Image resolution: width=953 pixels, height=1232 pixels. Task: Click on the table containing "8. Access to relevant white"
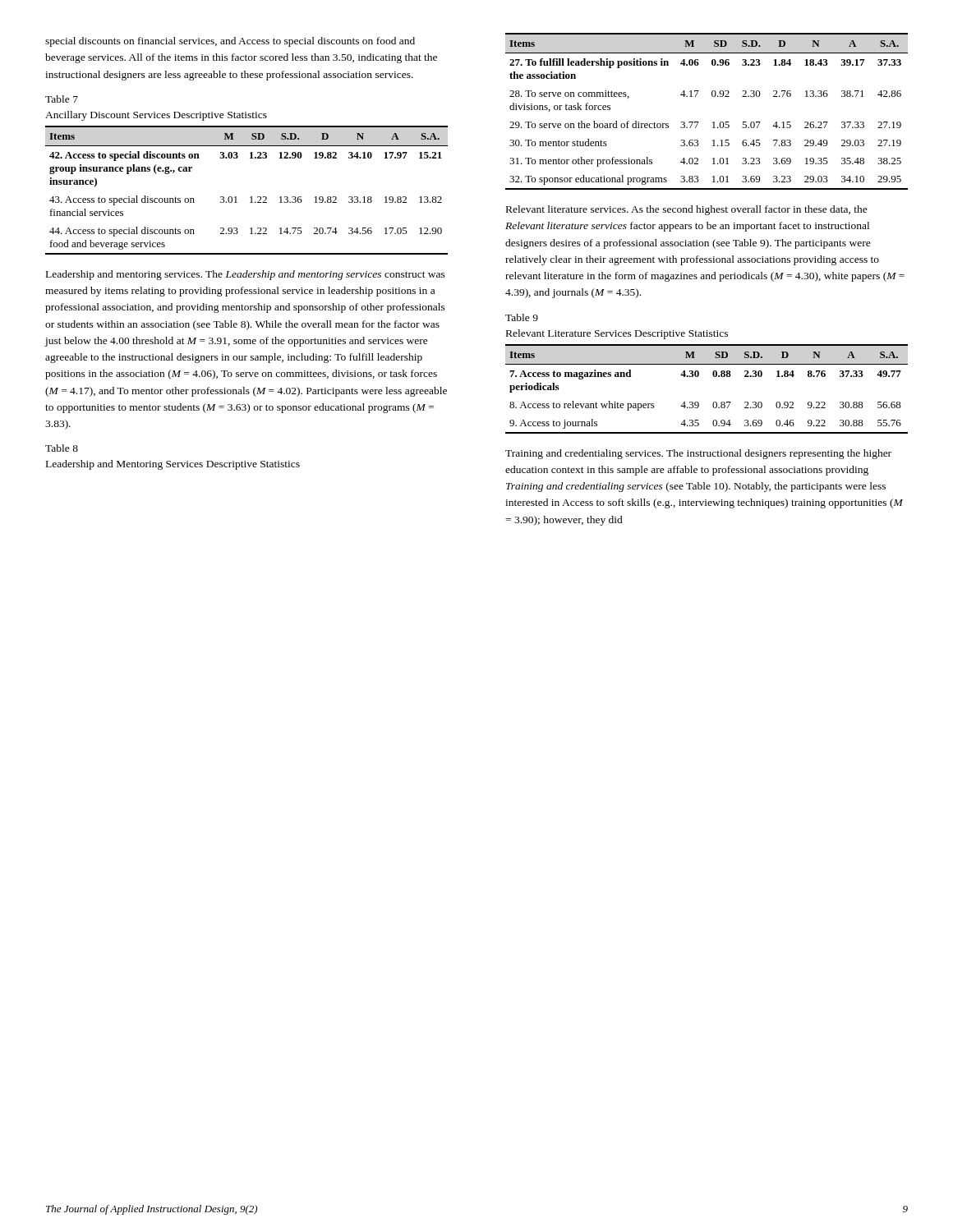pos(707,389)
